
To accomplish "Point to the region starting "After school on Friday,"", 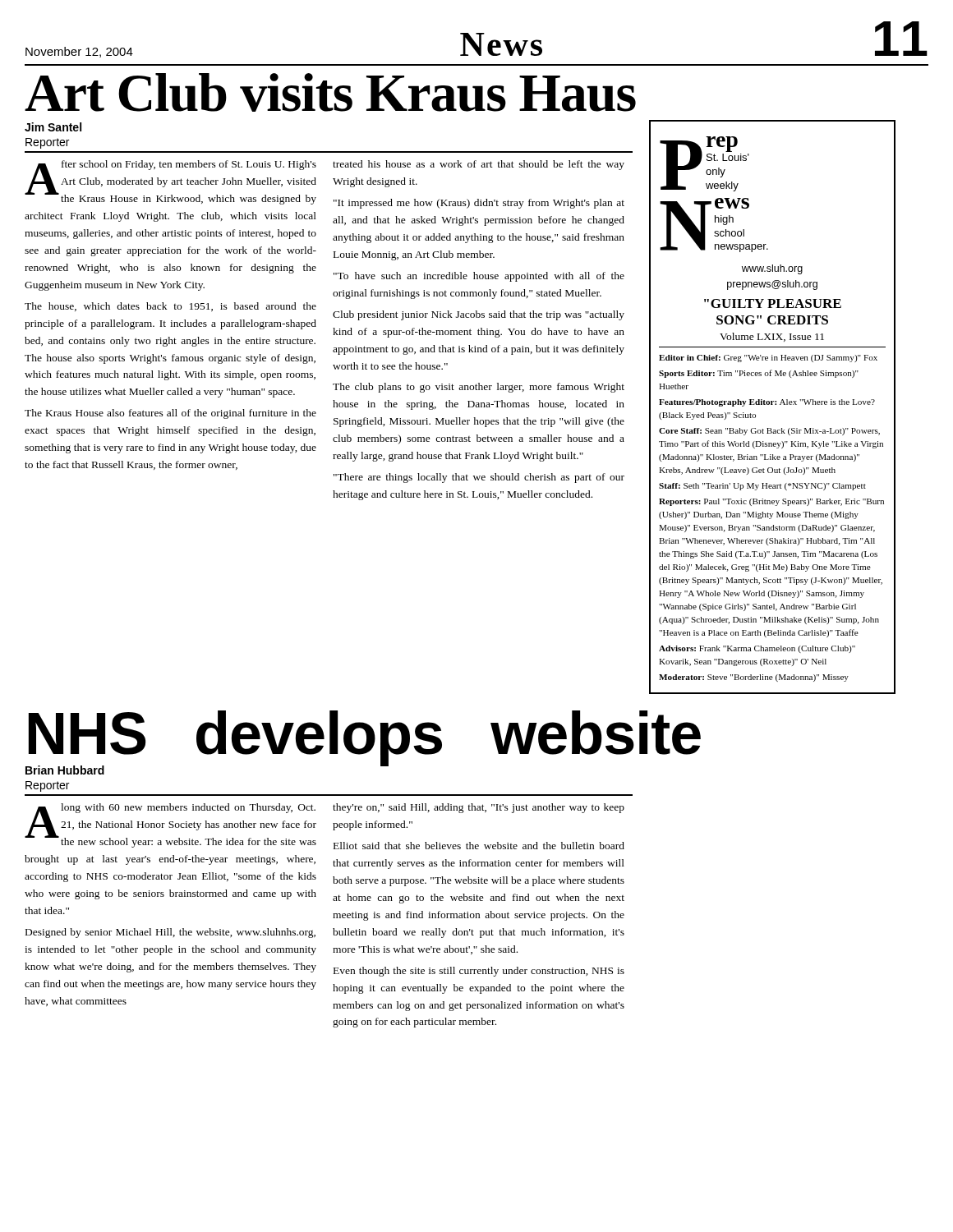I will tap(170, 315).
